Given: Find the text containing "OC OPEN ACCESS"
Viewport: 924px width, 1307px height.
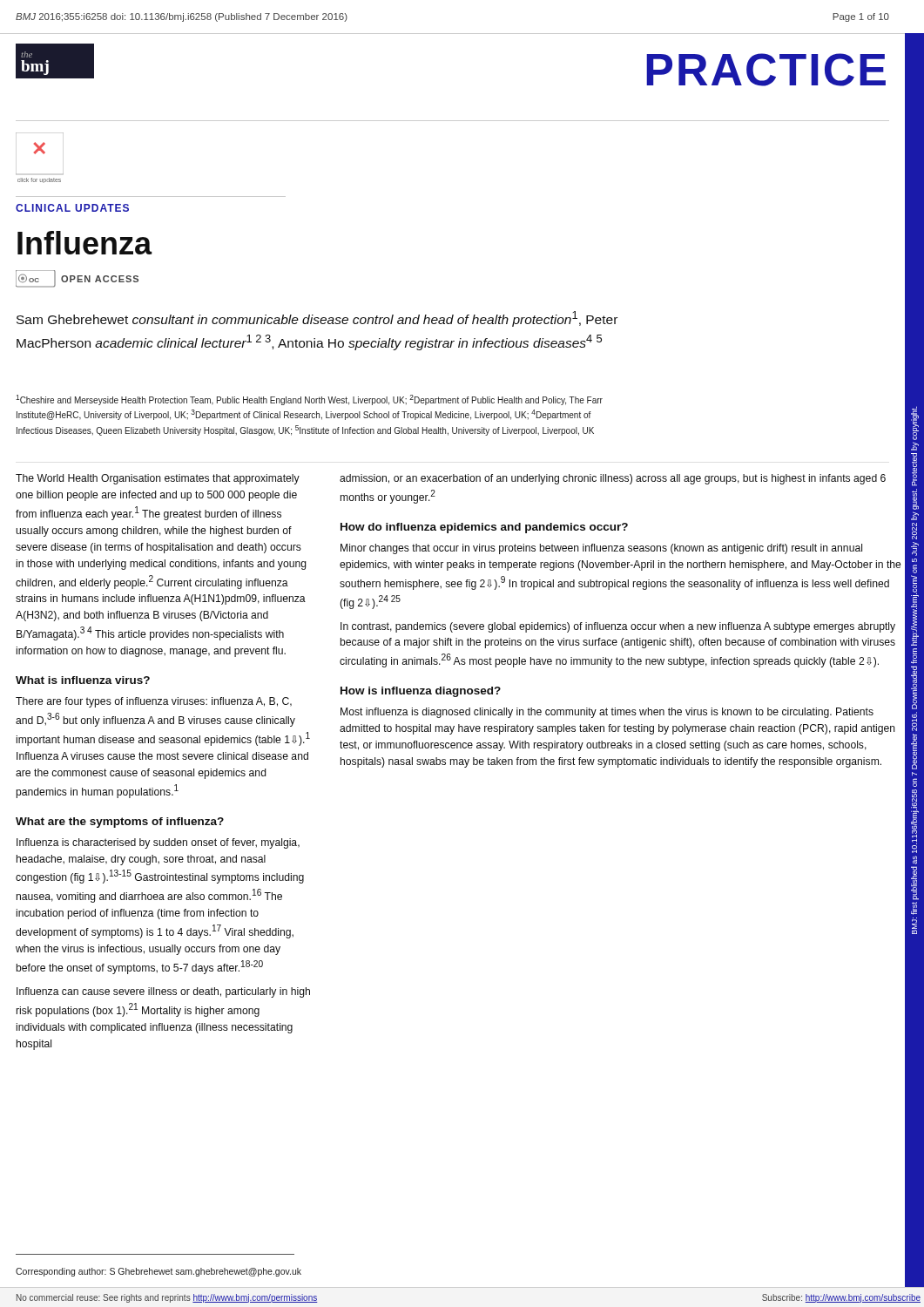Looking at the screenshot, I should click(78, 279).
